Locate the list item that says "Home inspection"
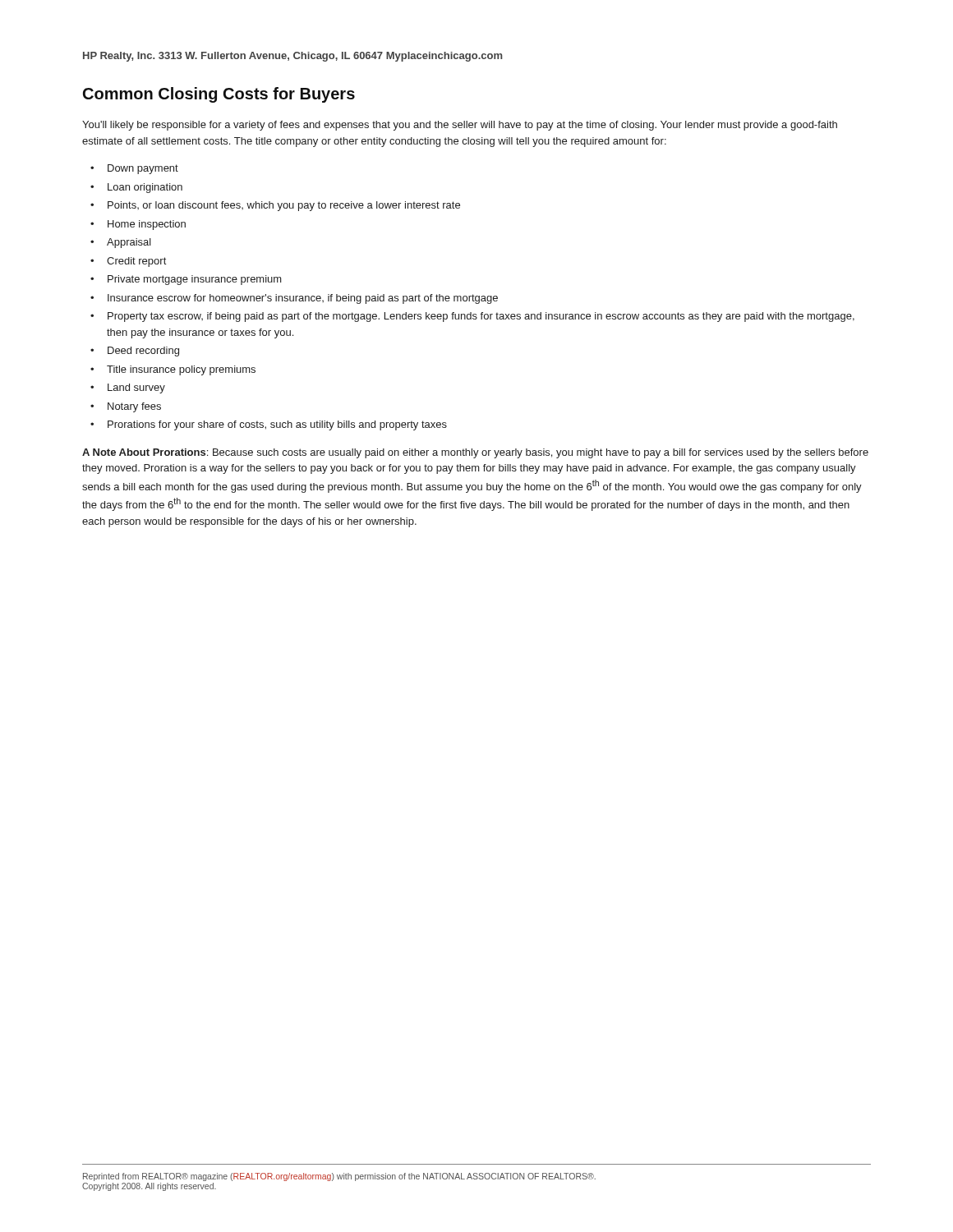This screenshot has height=1232, width=953. 147,223
